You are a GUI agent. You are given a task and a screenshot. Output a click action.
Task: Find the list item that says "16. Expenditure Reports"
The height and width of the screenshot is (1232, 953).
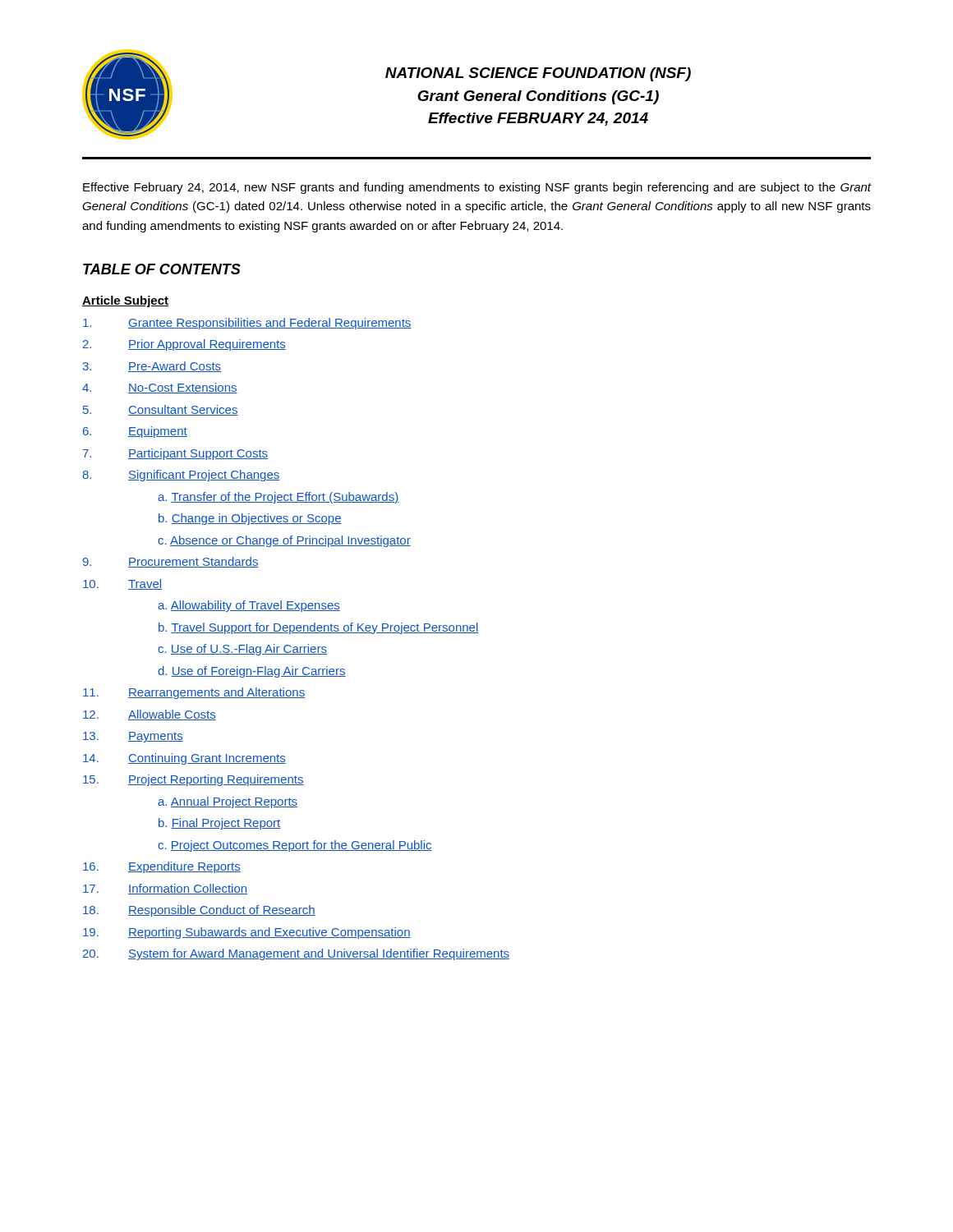coord(161,867)
